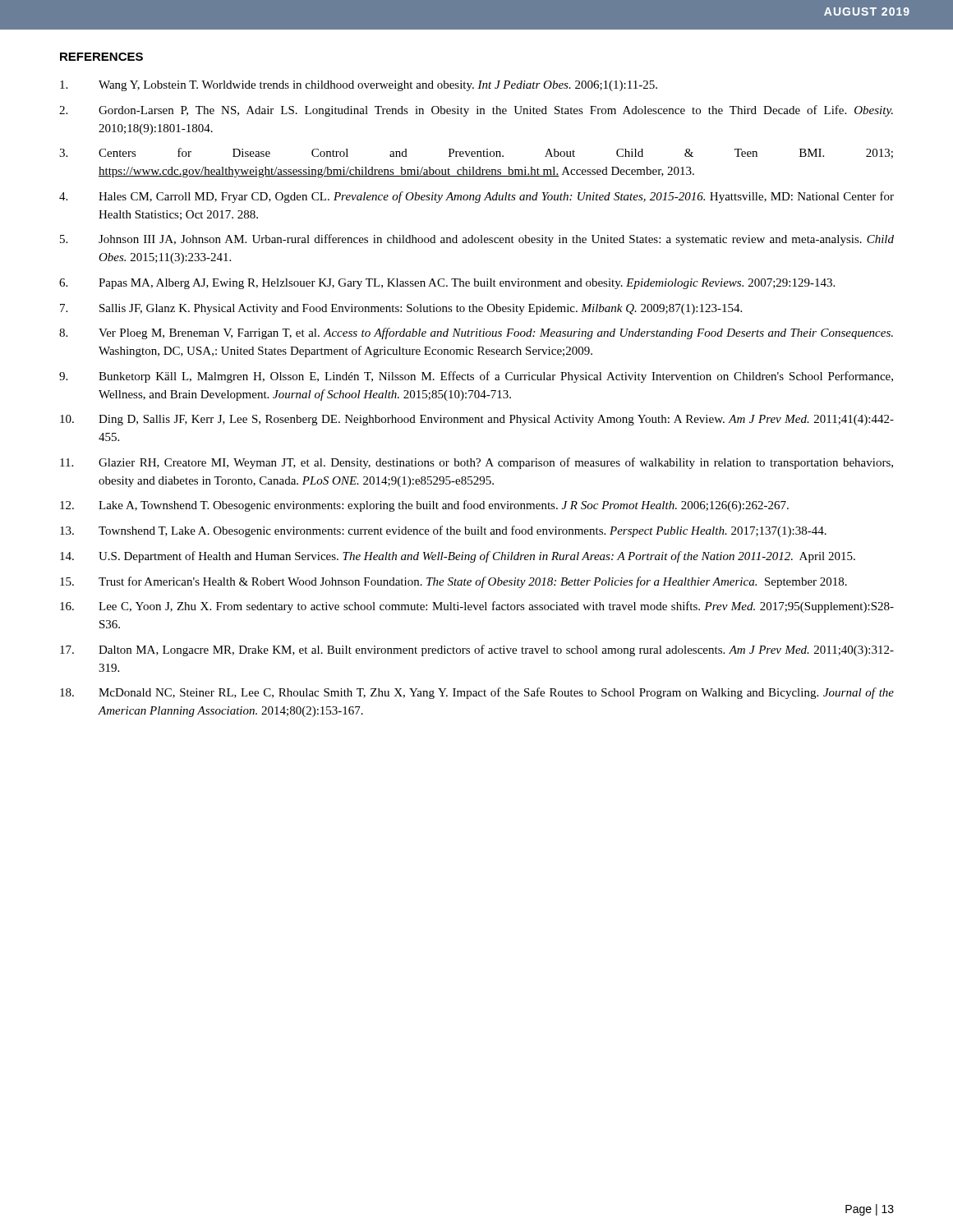The image size is (953, 1232).
Task: Find the list item containing "6. Papas MA,"
Action: 476,283
